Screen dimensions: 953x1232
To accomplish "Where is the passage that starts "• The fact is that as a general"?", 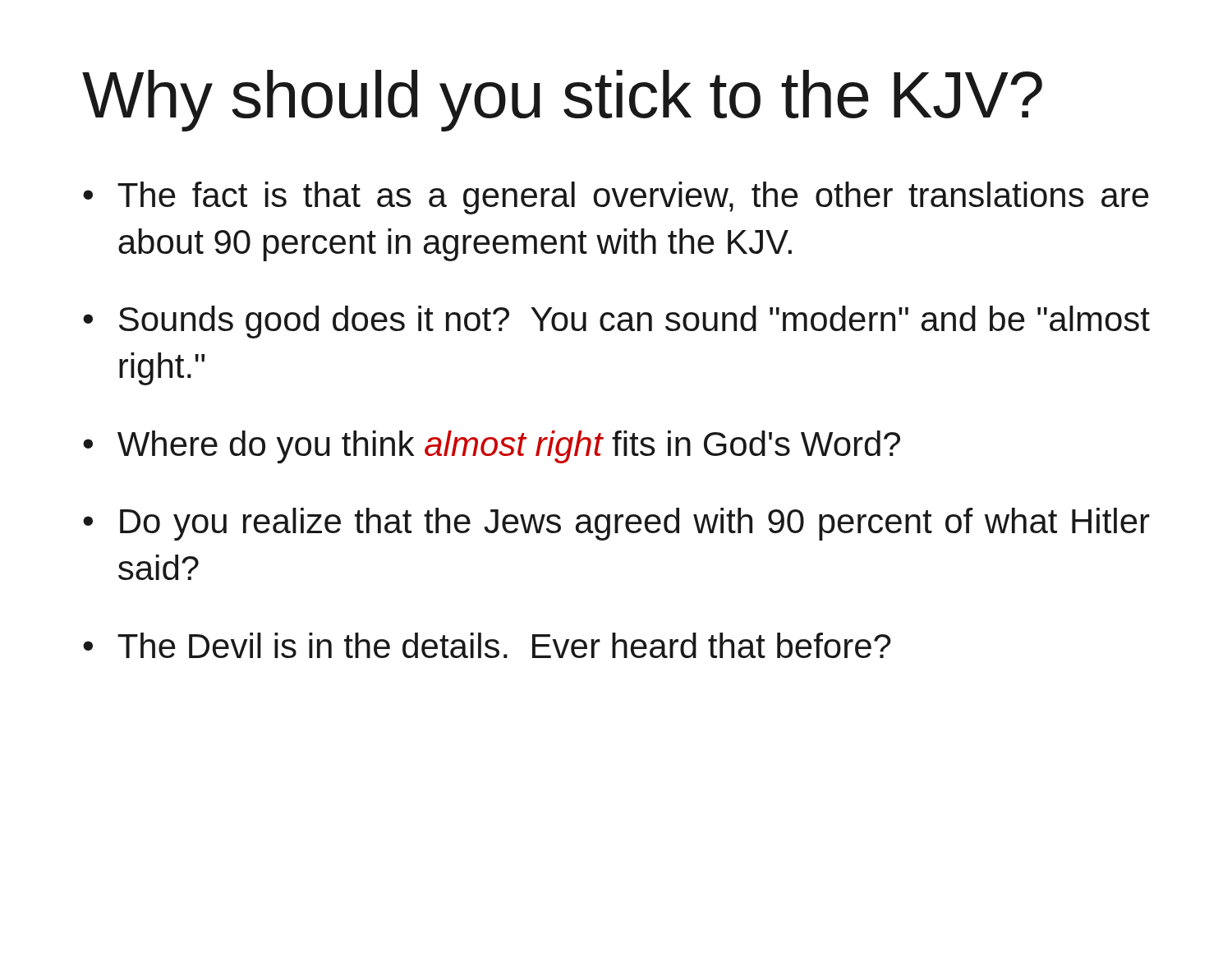I will (x=616, y=219).
